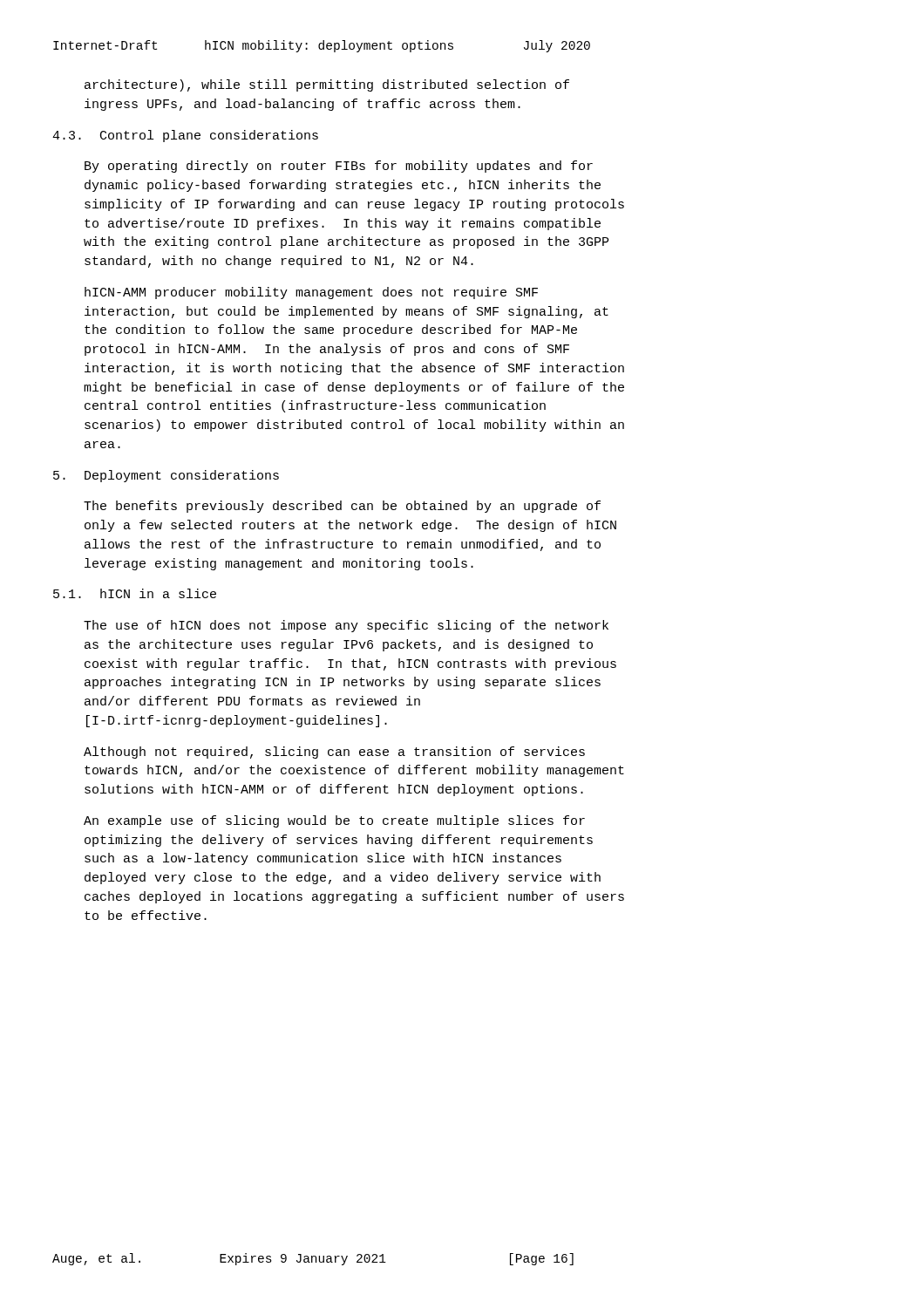This screenshot has height=1308, width=924.
Task: Point to the passage starting "Although not required,"
Action: pyautogui.click(x=354, y=772)
